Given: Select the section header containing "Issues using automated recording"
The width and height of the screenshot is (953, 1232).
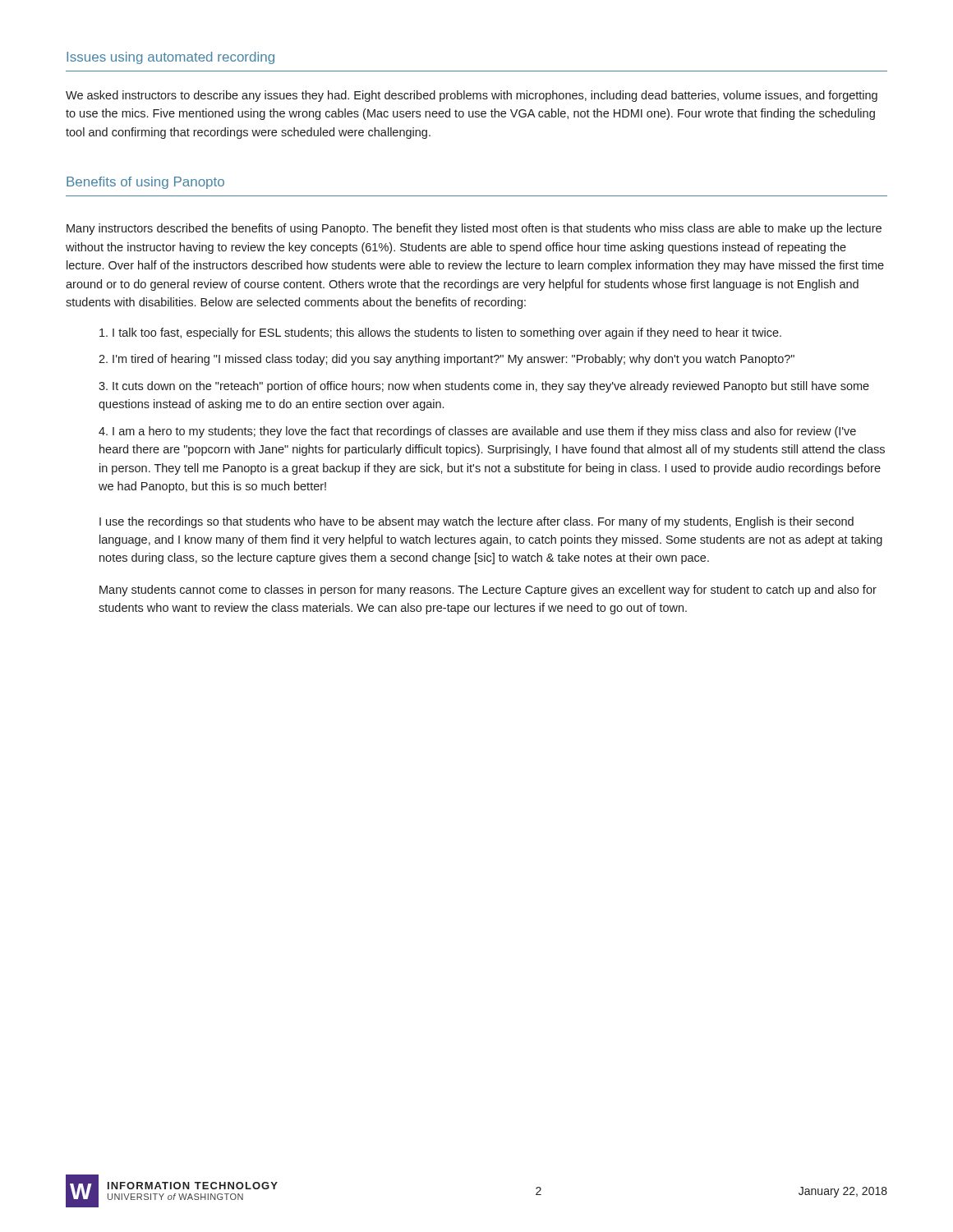Looking at the screenshot, I should tap(476, 60).
